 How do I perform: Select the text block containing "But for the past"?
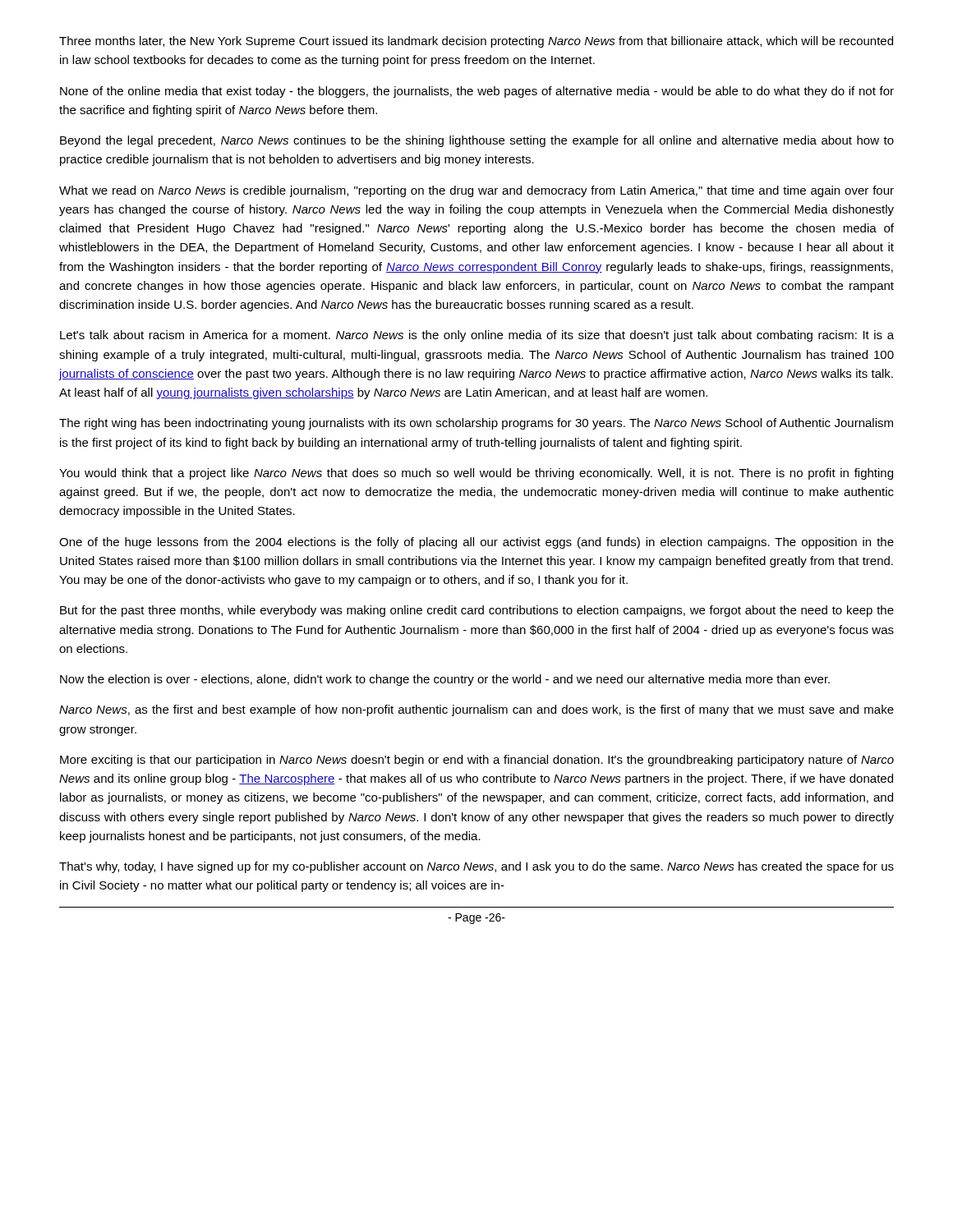click(476, 629)
